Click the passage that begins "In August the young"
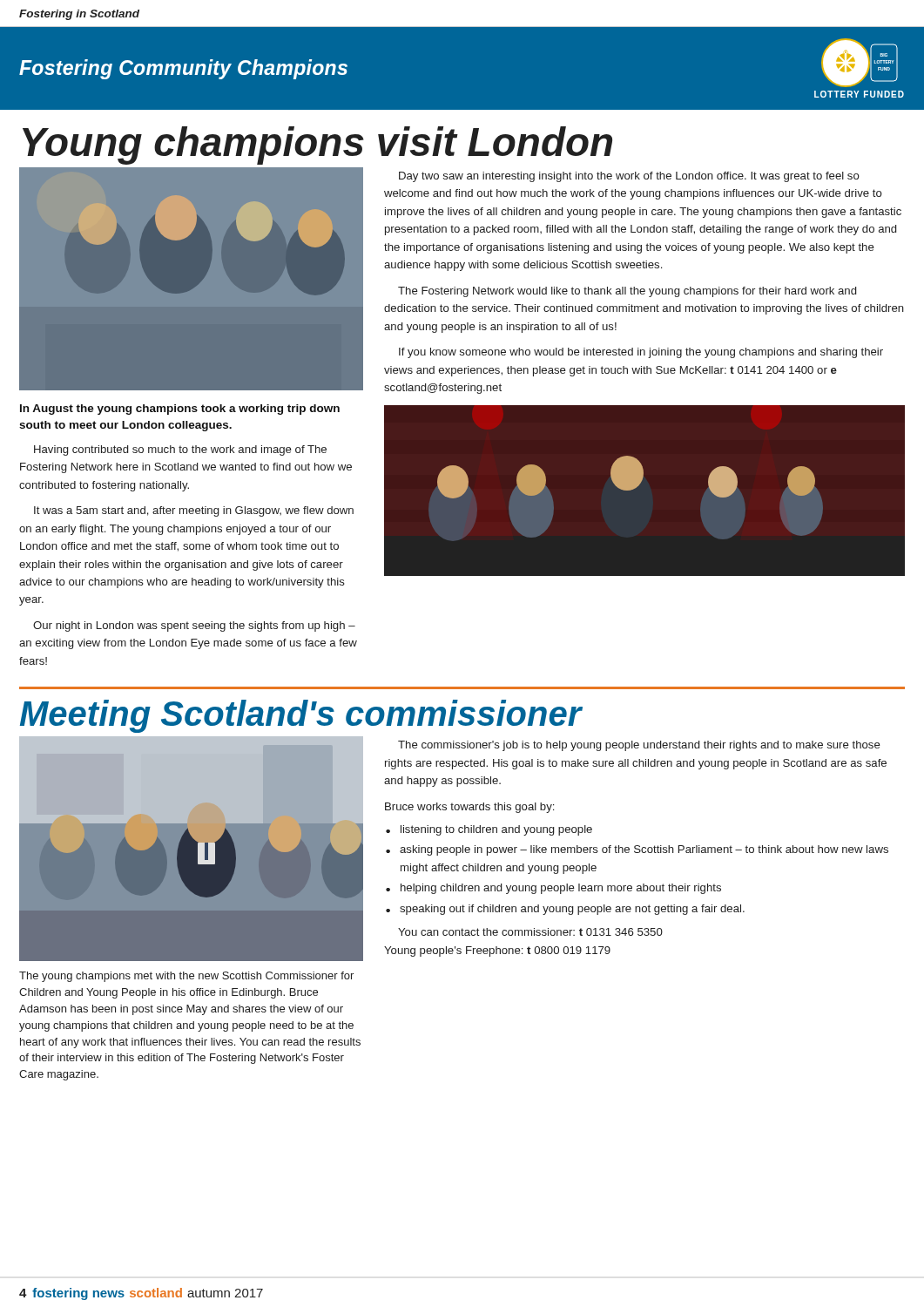The height and width of the screenshot is (1307, 924). pyautogui.click(x=180, y=416)
